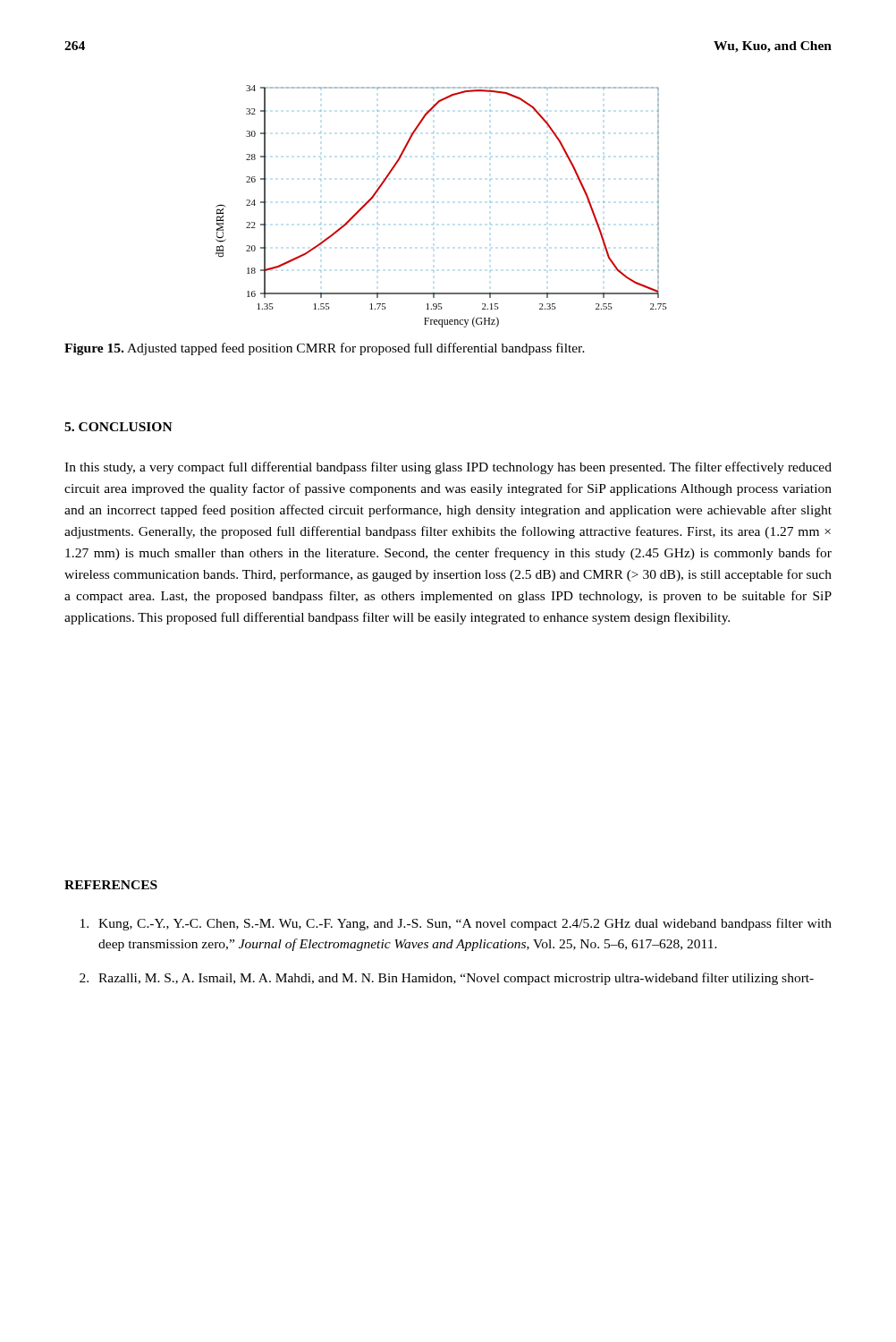Find the continuous plot
This screenshot has width=896, height=1342.
448,200
